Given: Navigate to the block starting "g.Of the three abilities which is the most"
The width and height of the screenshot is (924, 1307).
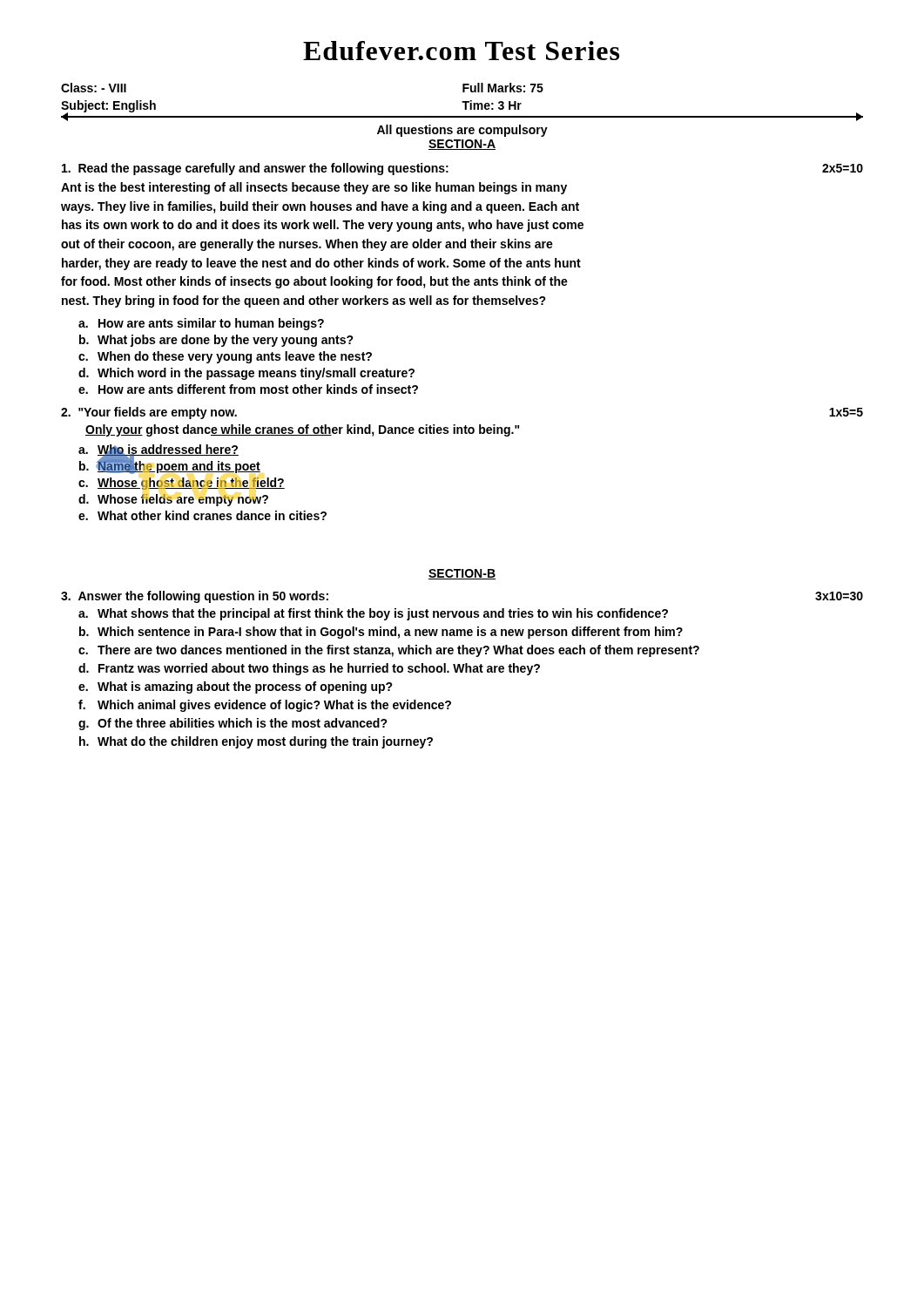Looking at the screenshot, I should pyautogui.click(x=233, y=724).
